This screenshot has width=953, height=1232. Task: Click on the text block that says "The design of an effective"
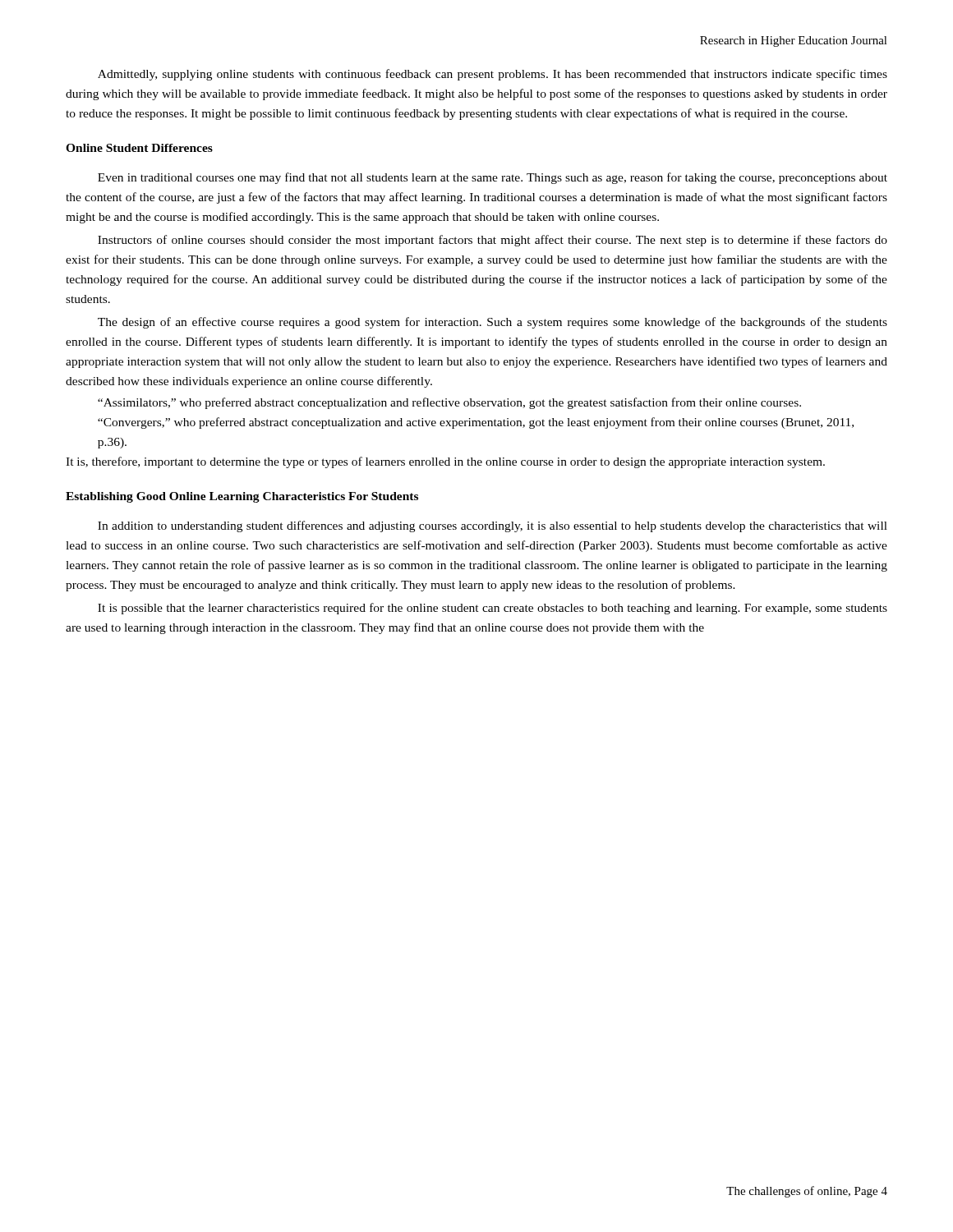pyautogui.click(x=476, y=352)
